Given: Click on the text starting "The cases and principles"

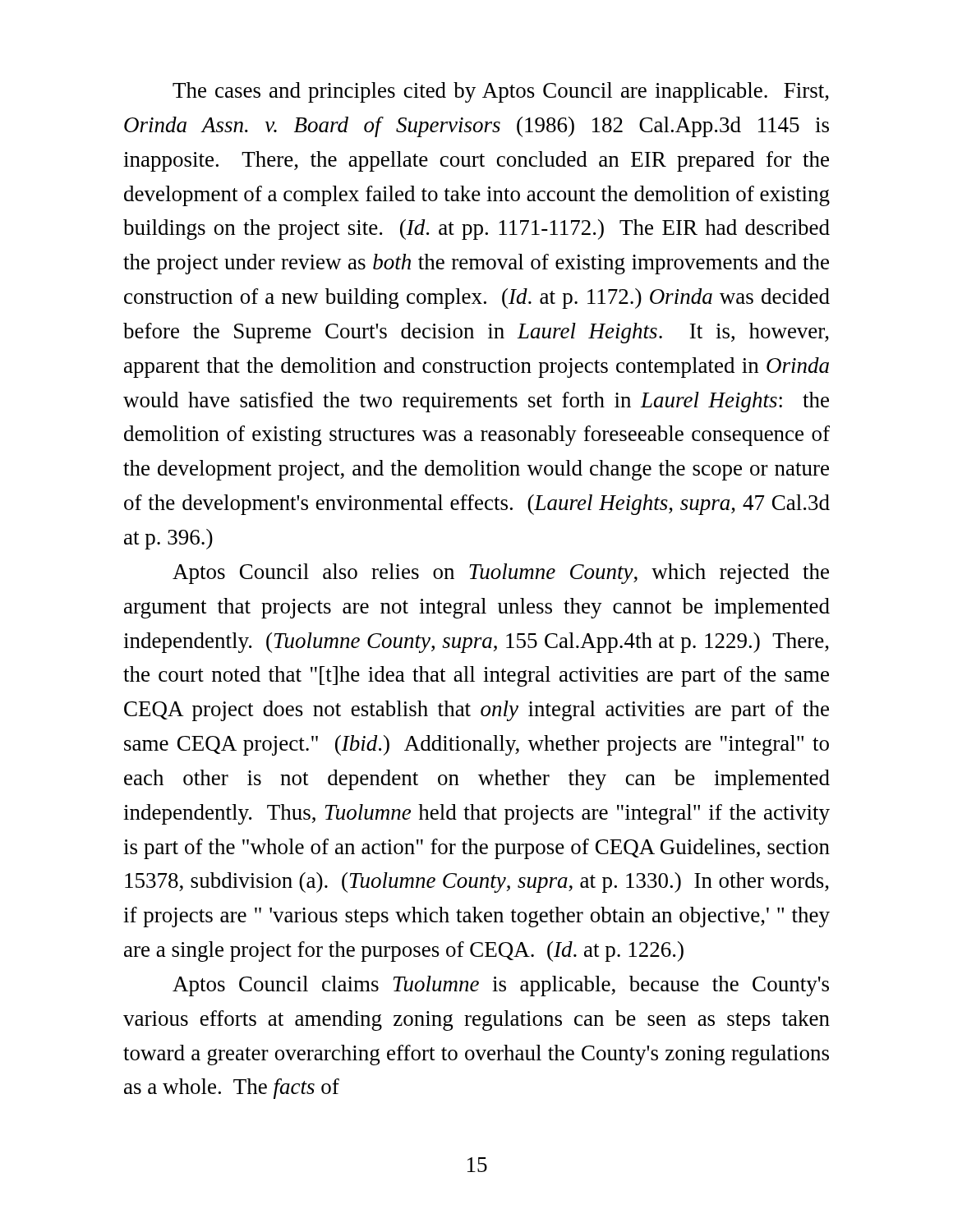Looking at the screenshot, I should coord(476,314).
